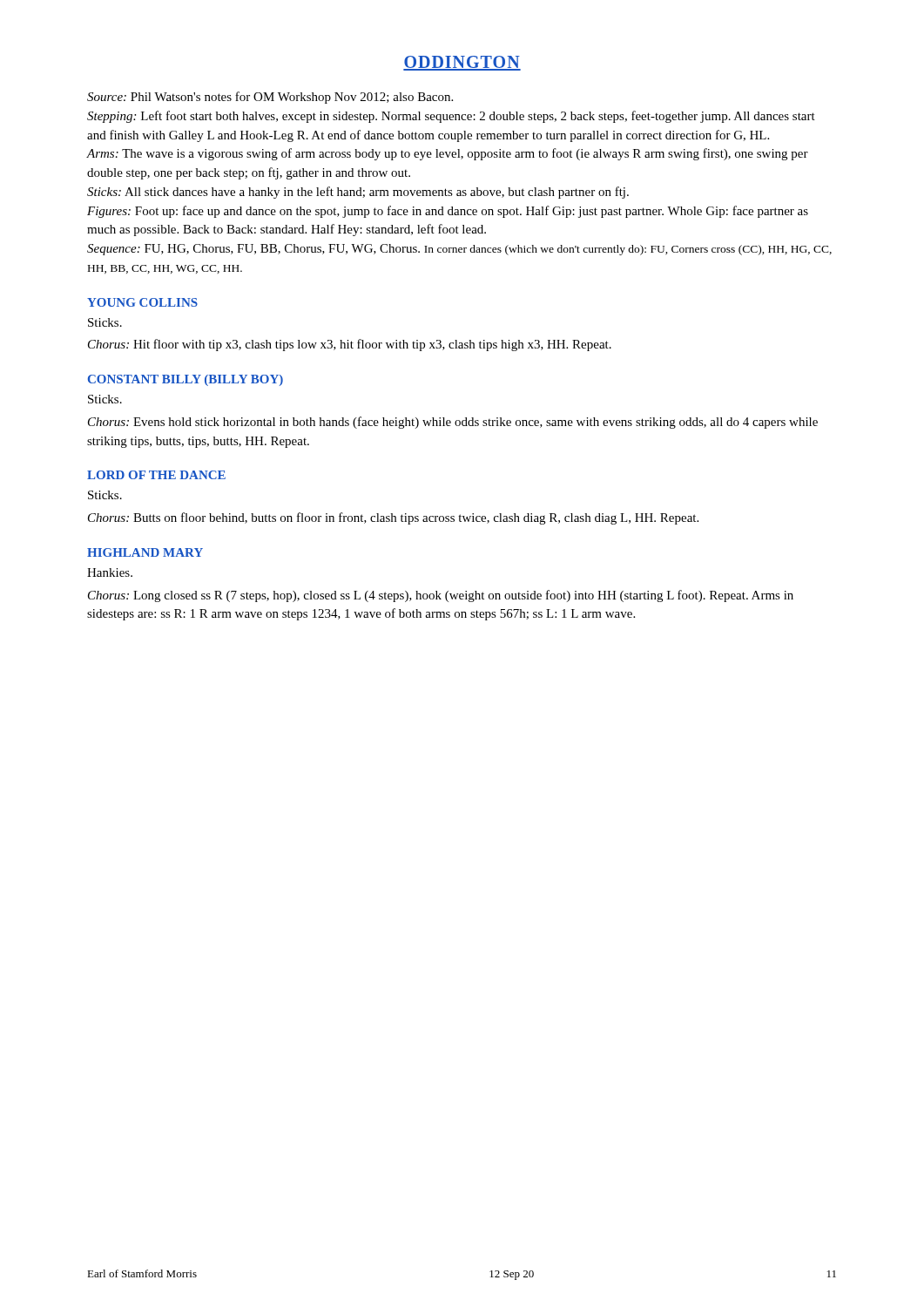
Task: Find the text block containing "Chorus: Hit floor with tip x3, clash"
Action: pos(349,344)
